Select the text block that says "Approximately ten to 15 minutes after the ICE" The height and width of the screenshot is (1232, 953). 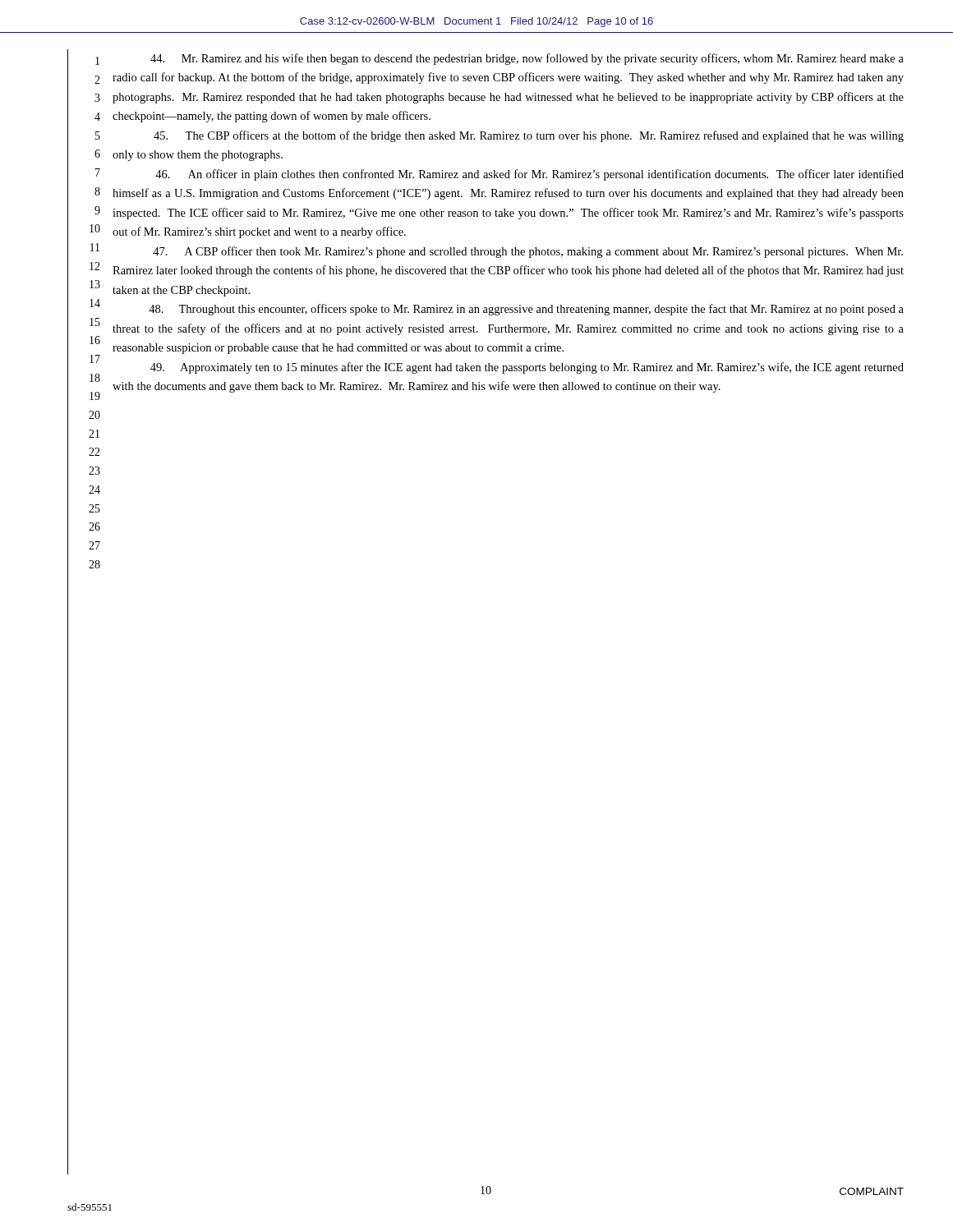tap(508, 377)
